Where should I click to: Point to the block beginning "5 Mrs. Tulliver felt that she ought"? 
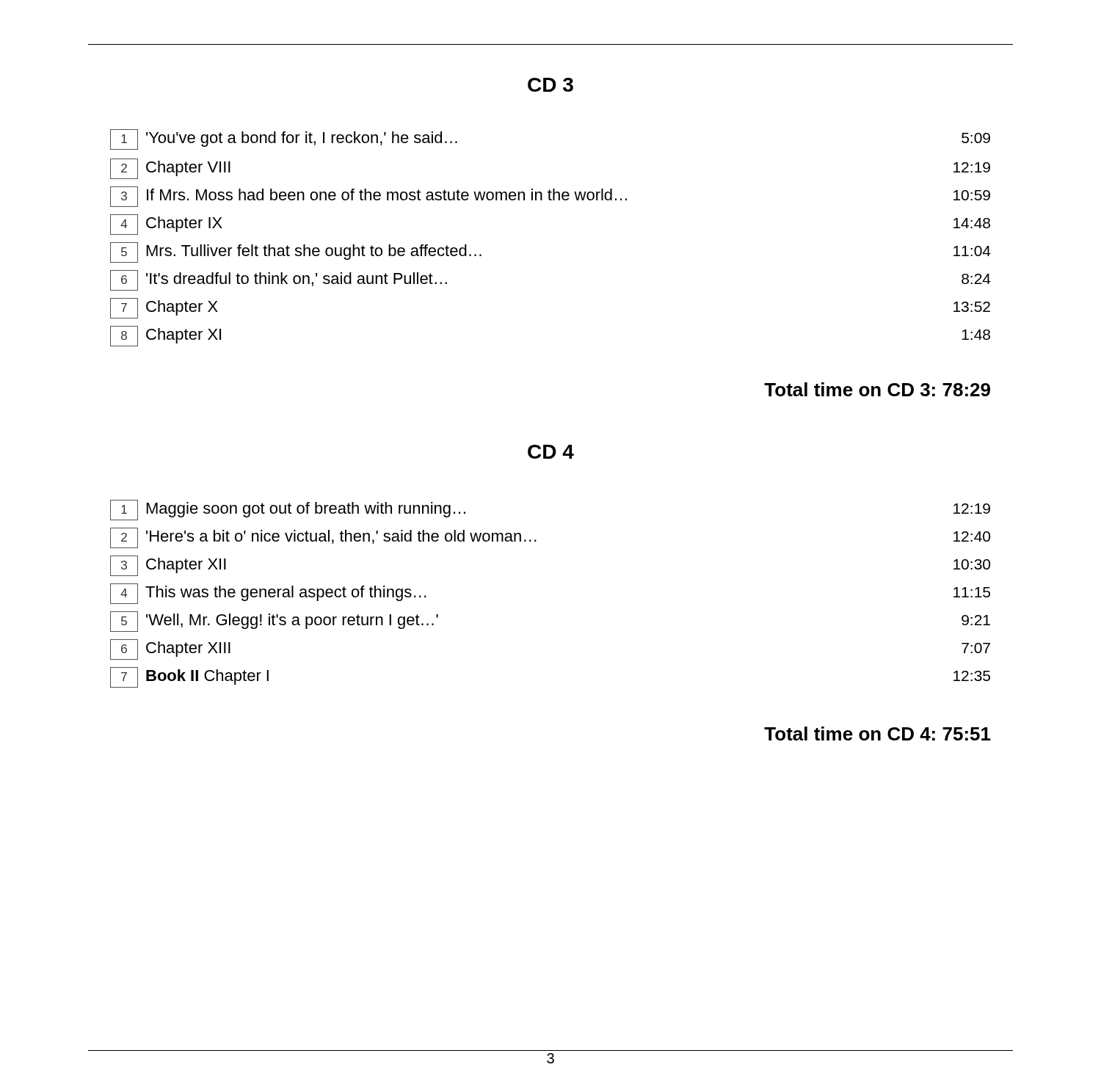click(283, 252)
